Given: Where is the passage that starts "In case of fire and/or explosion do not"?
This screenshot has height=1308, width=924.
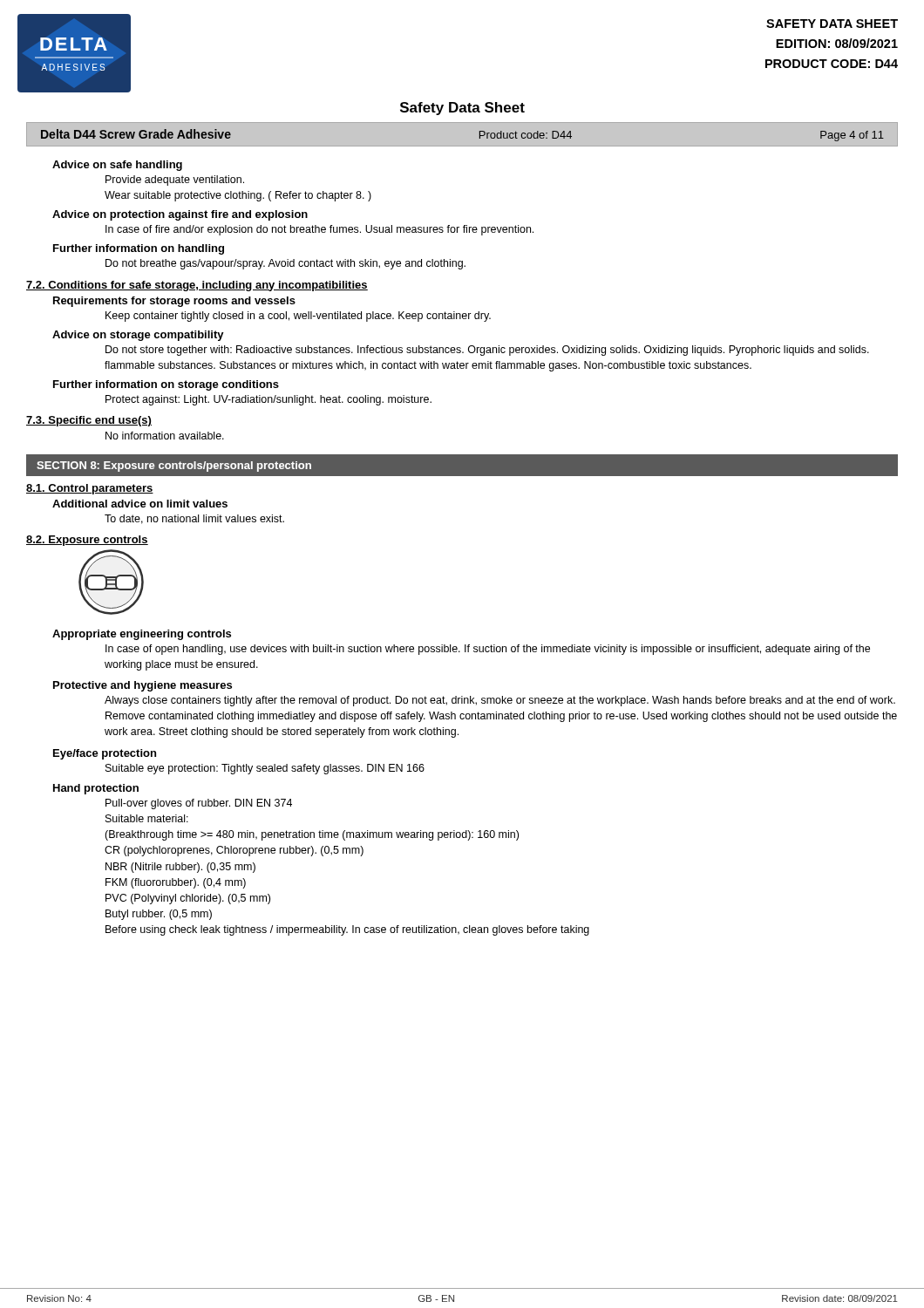Looking at the screenshot, I should (x=320, y=230).
